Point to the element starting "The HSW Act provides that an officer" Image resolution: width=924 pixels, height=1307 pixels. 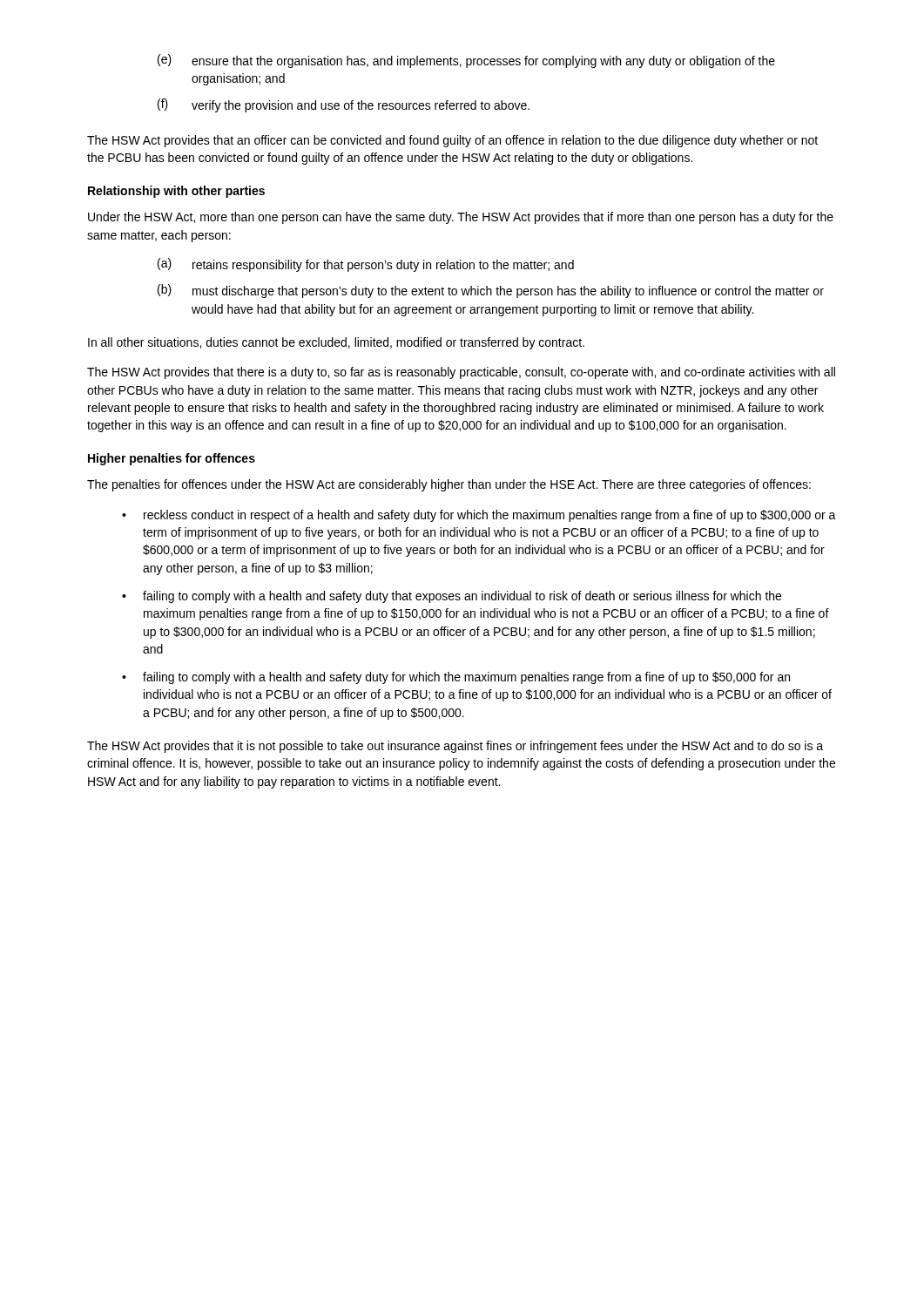coord(462,149)
